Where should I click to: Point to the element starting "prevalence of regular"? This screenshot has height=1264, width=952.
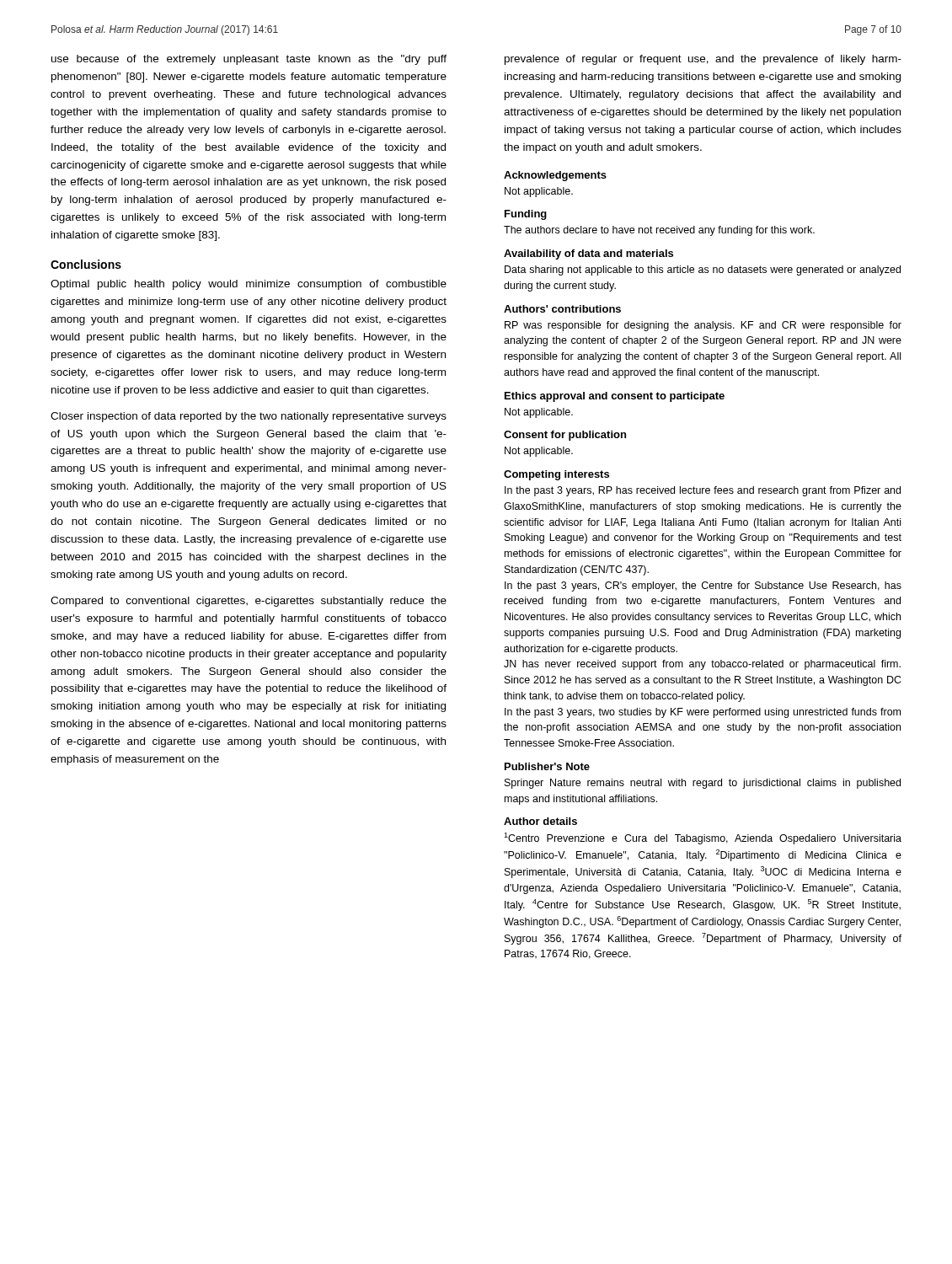click(x=703, y=103)
